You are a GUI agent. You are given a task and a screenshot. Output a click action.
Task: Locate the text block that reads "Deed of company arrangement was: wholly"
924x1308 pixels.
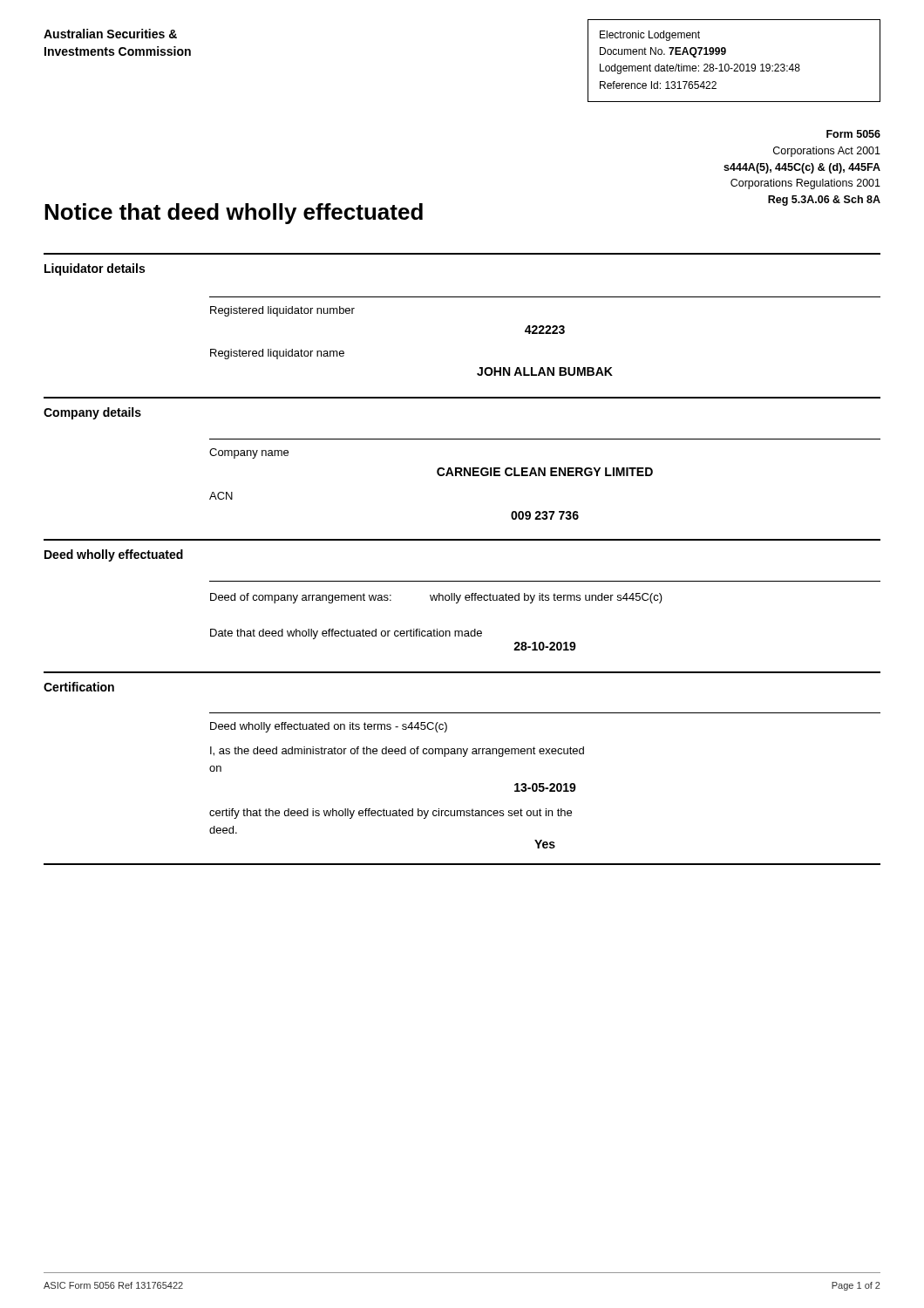tap(436, 597)
